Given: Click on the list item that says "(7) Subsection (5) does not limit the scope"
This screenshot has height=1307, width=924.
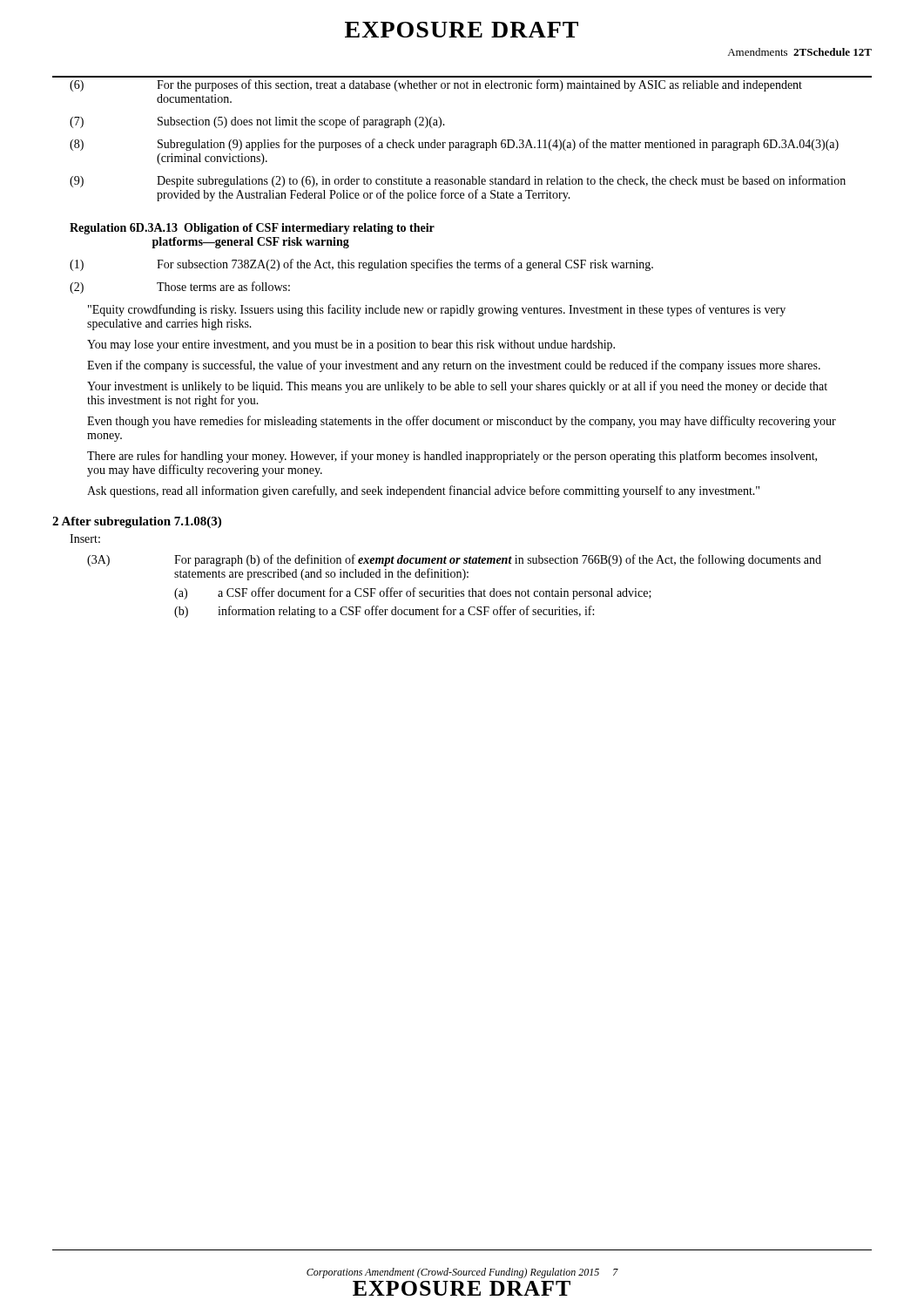Looking at the screenshot, I should tap(257, 122).
